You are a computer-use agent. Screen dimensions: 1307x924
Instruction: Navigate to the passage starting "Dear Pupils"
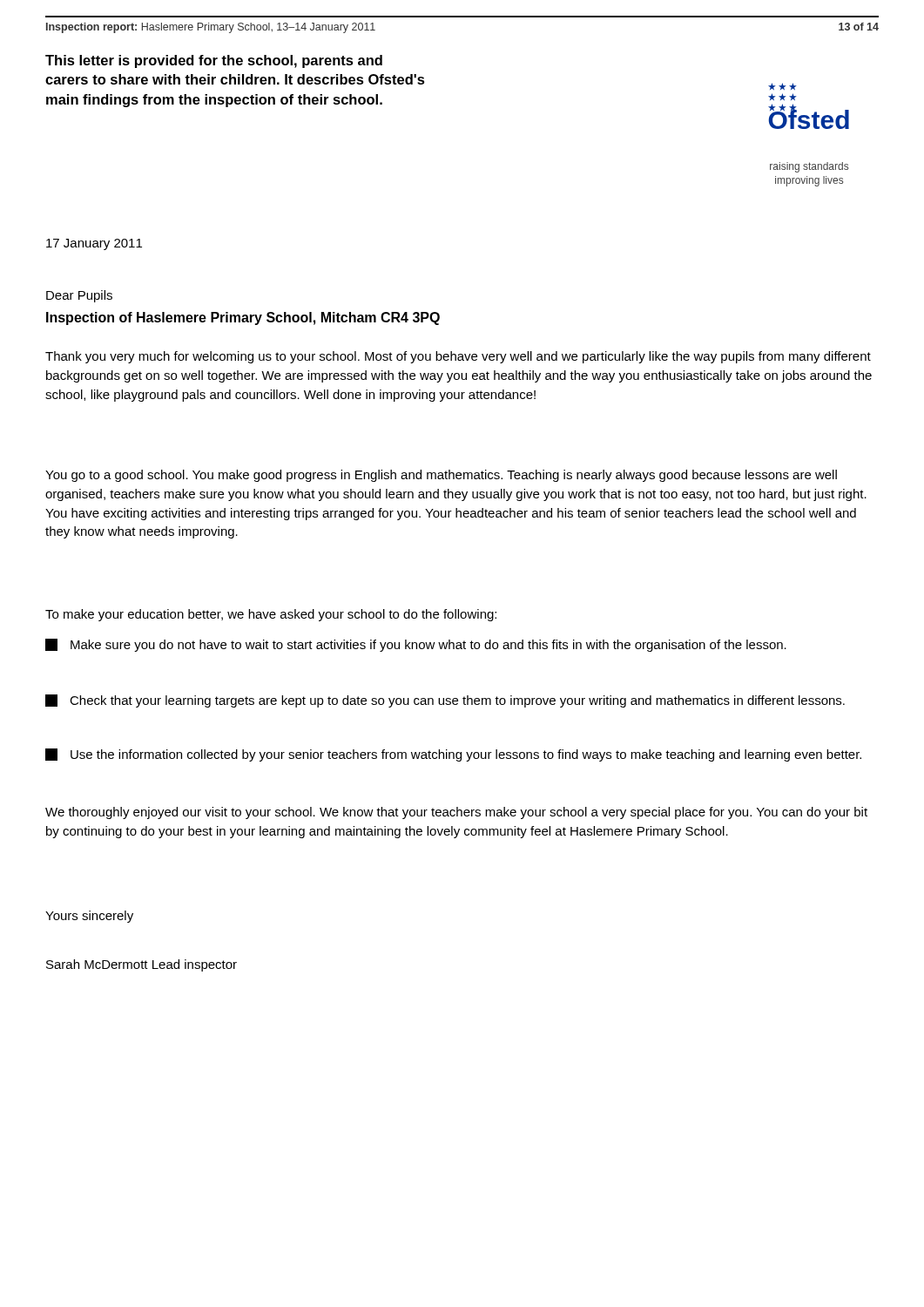(79, 295)
